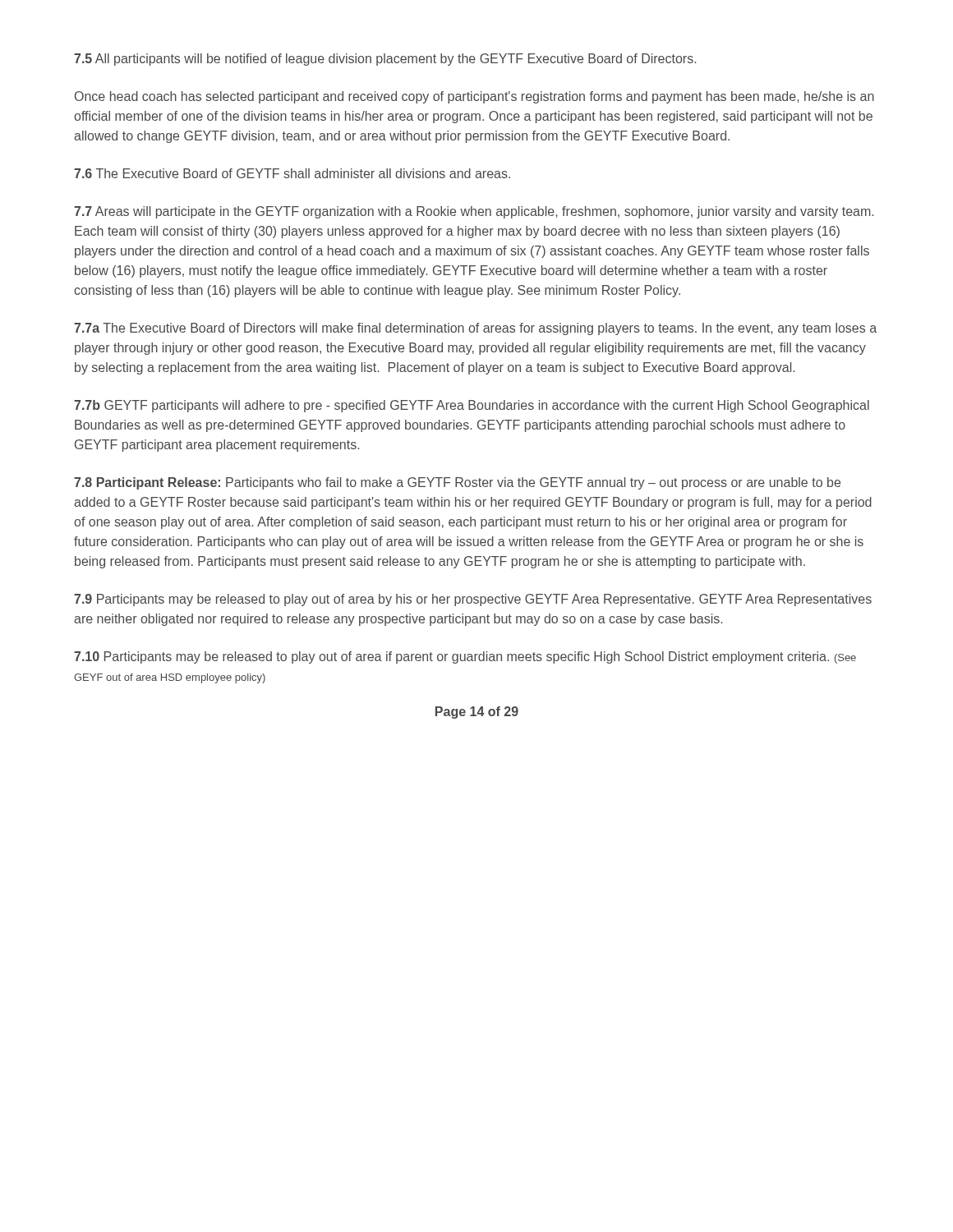The width and height of the screenshot is (953, 1232).
Task: Find the element starting "7 Areas will participate in"
Action: tap(476, 251)
